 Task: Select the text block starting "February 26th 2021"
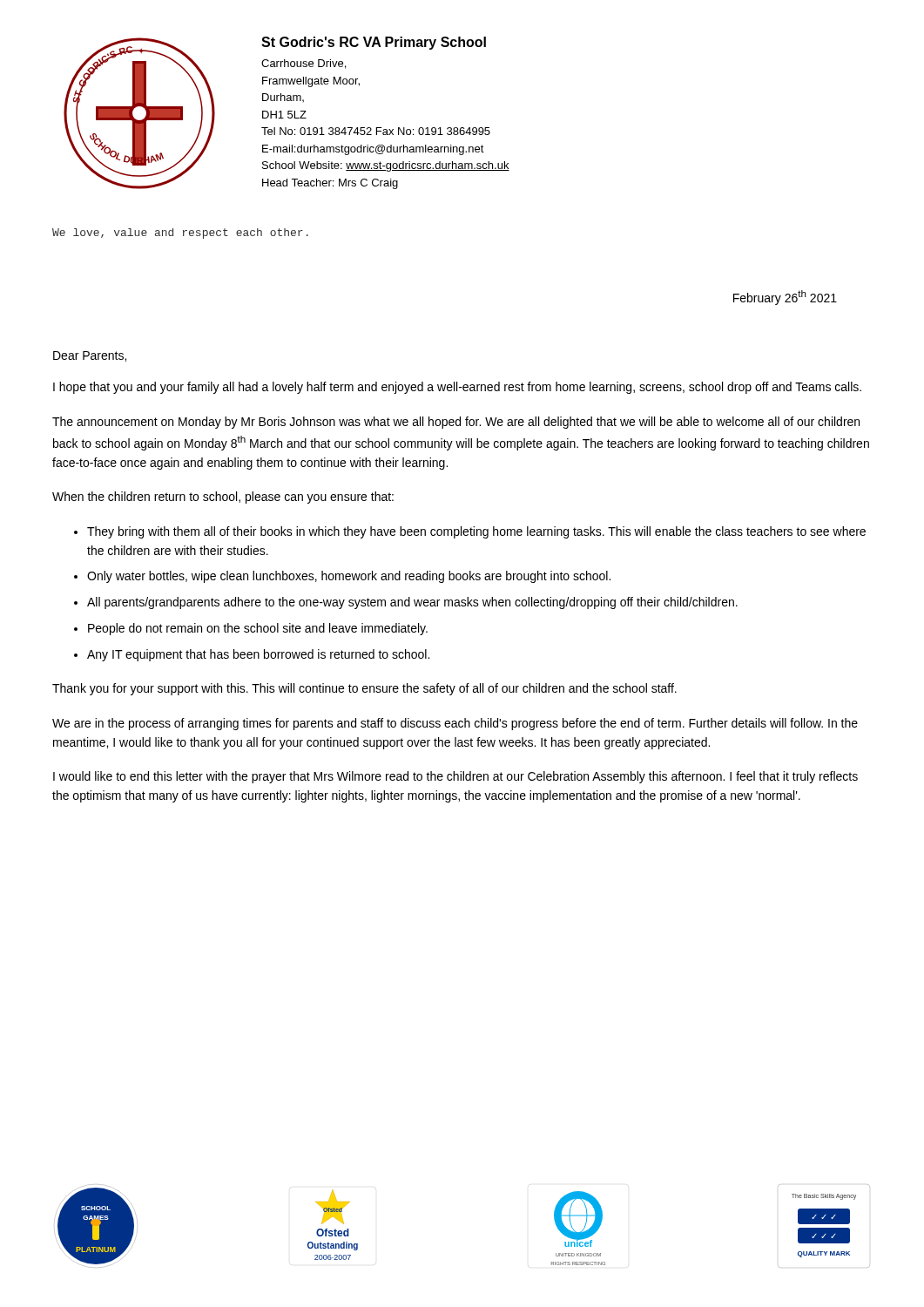click(785, 296)
